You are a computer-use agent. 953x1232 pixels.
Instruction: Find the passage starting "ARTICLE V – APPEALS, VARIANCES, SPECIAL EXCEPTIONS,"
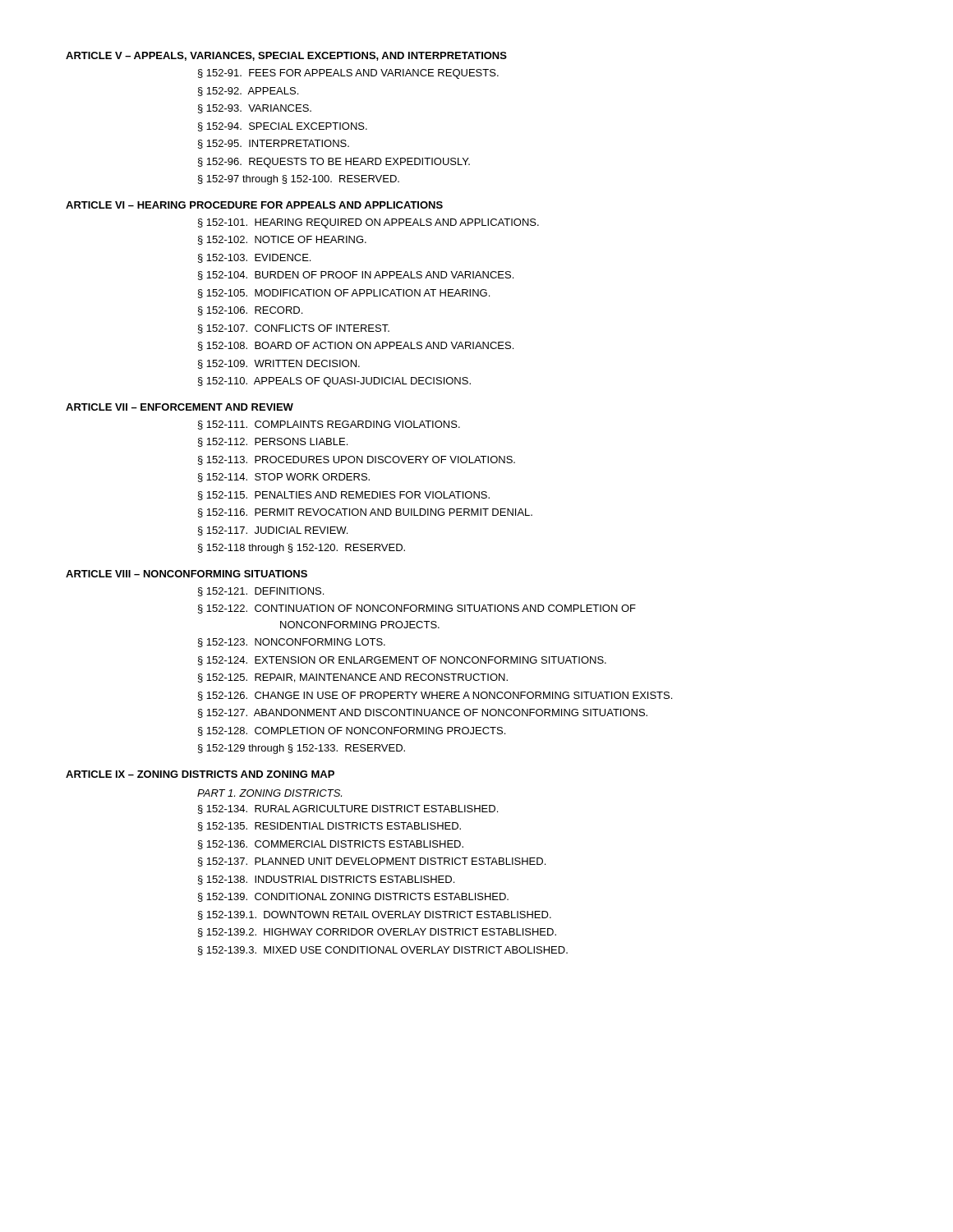click(286, 55)
